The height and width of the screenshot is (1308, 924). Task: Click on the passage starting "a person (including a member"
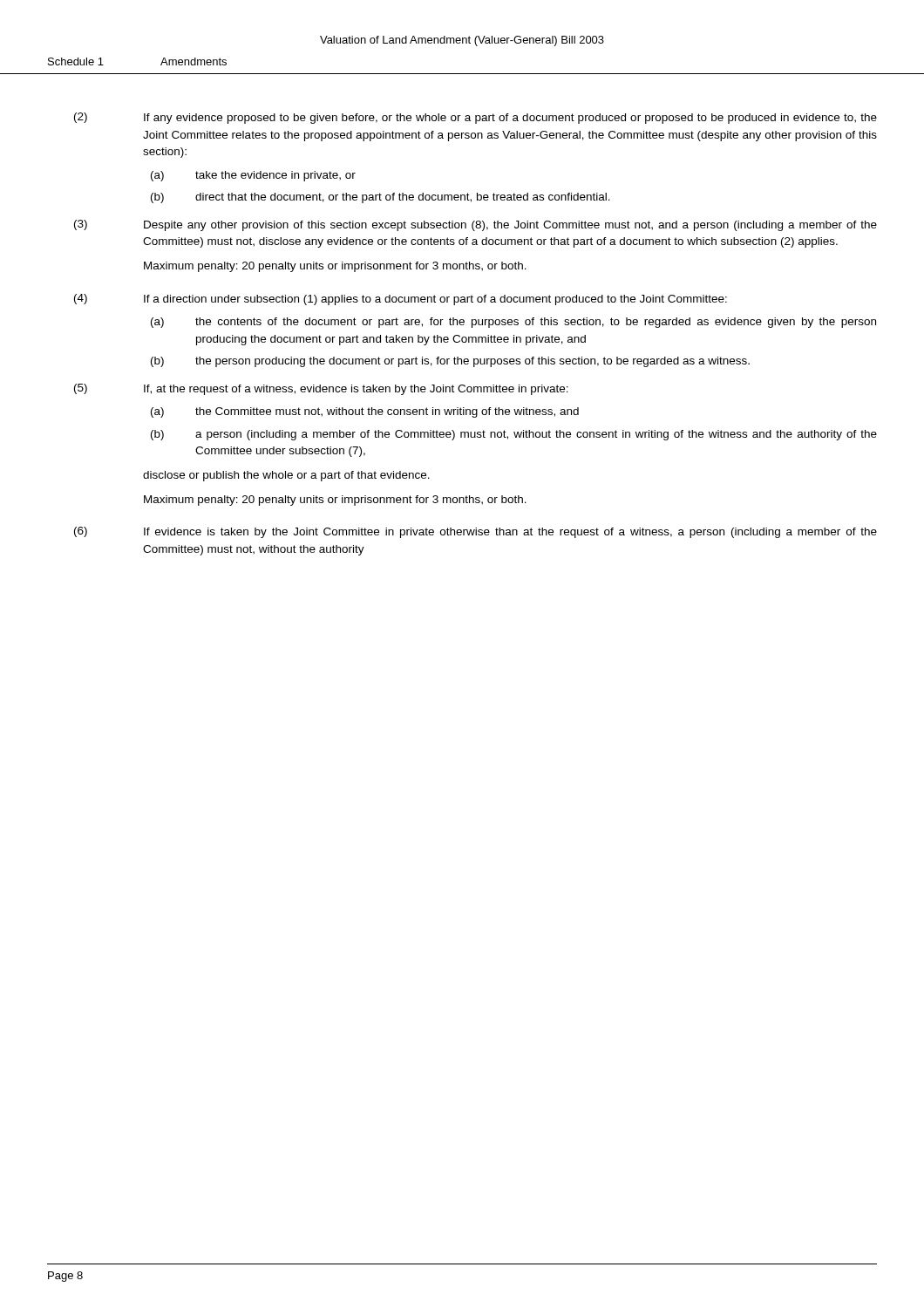pyautogui.click(x=536, y=442)
